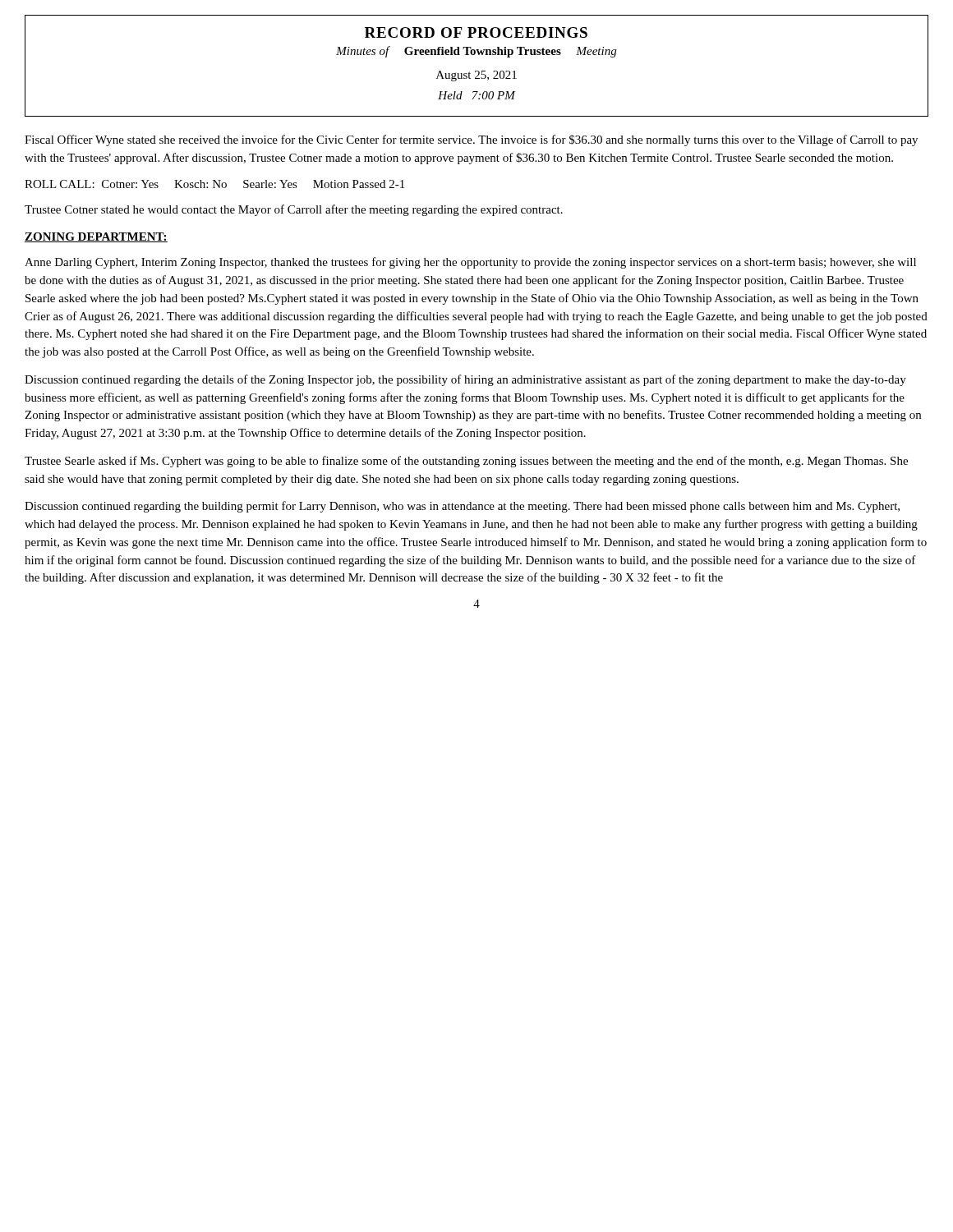This screenshot has width=953, height=1232.
Task: Navigate to the region starting "Discussion continued regarding the building permit"
Action: (476, 542)
